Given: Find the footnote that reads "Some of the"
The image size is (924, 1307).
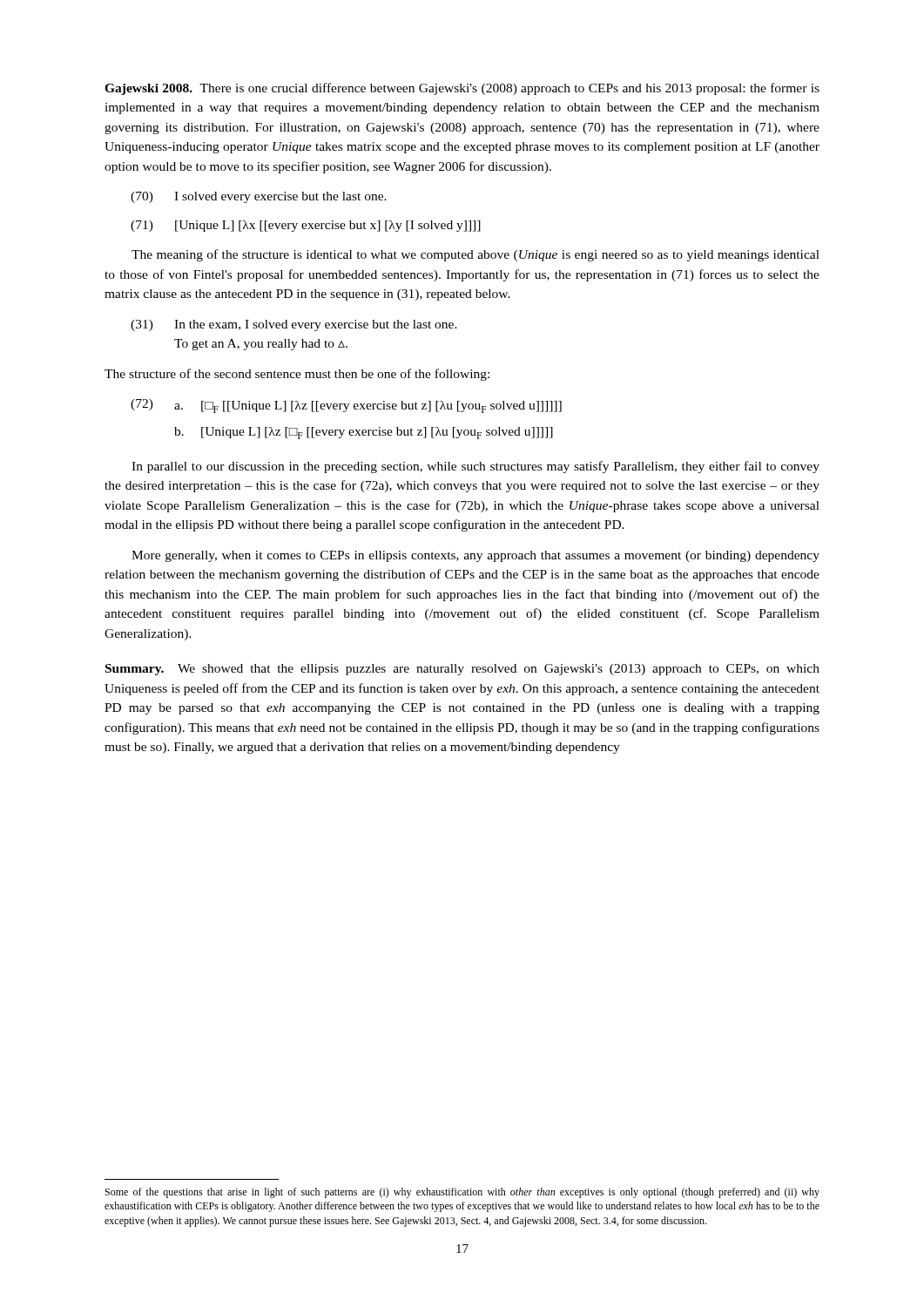Looking at the screenshot, I should tap(462, 1206).
